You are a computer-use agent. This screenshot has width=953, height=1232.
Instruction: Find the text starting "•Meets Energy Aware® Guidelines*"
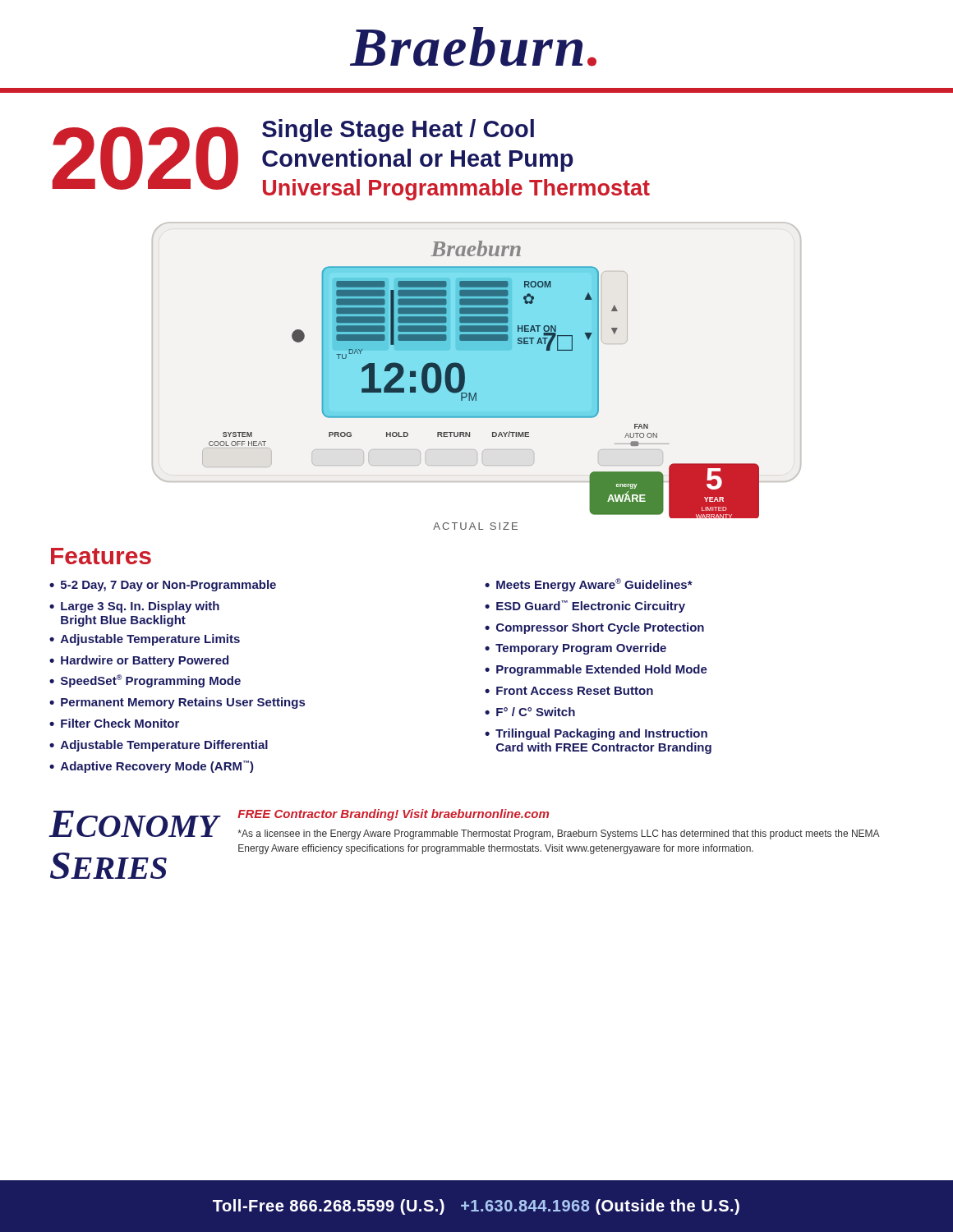tap(588, 585)
